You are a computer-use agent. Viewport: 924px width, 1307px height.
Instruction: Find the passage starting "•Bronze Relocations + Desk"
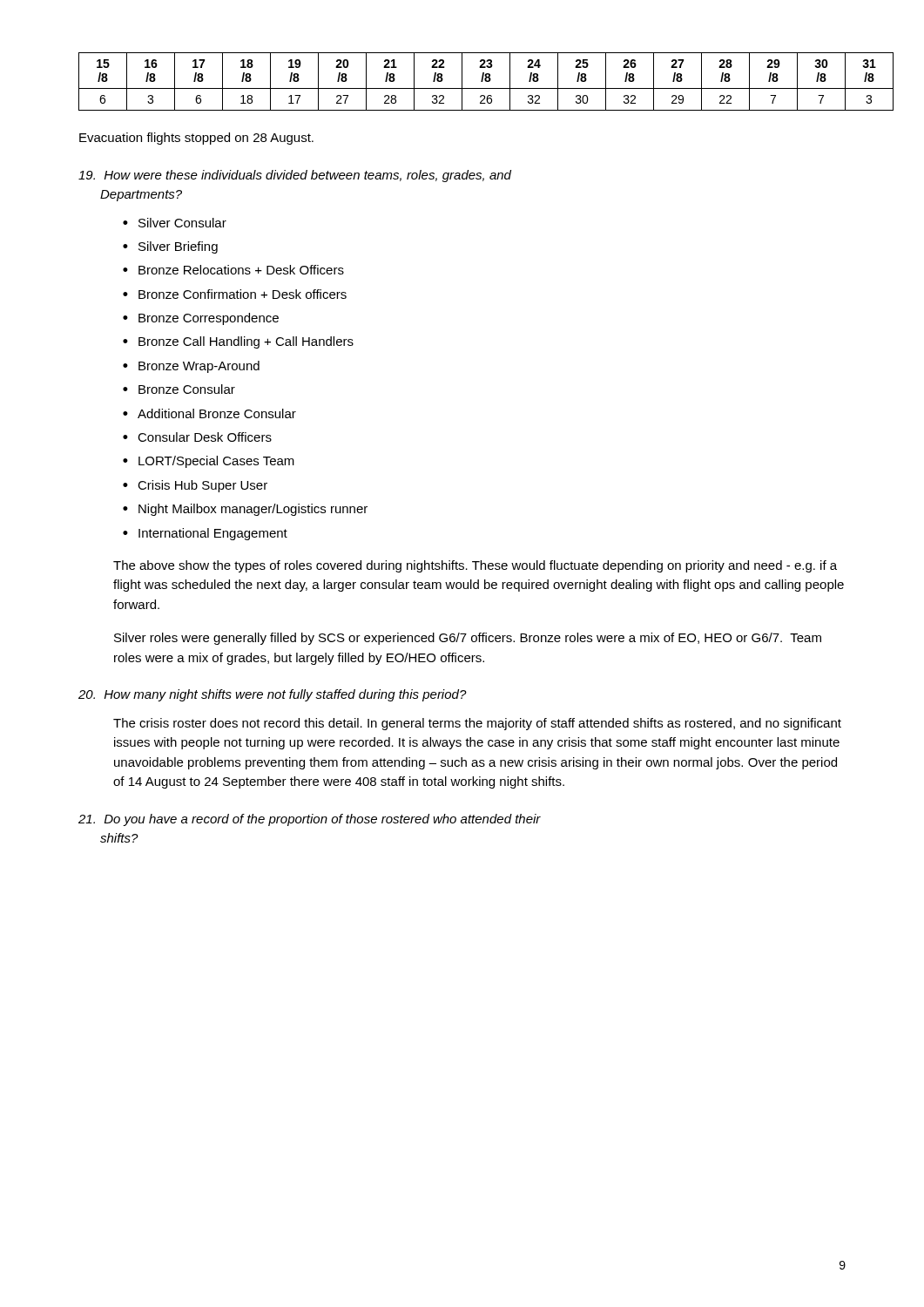233,270
